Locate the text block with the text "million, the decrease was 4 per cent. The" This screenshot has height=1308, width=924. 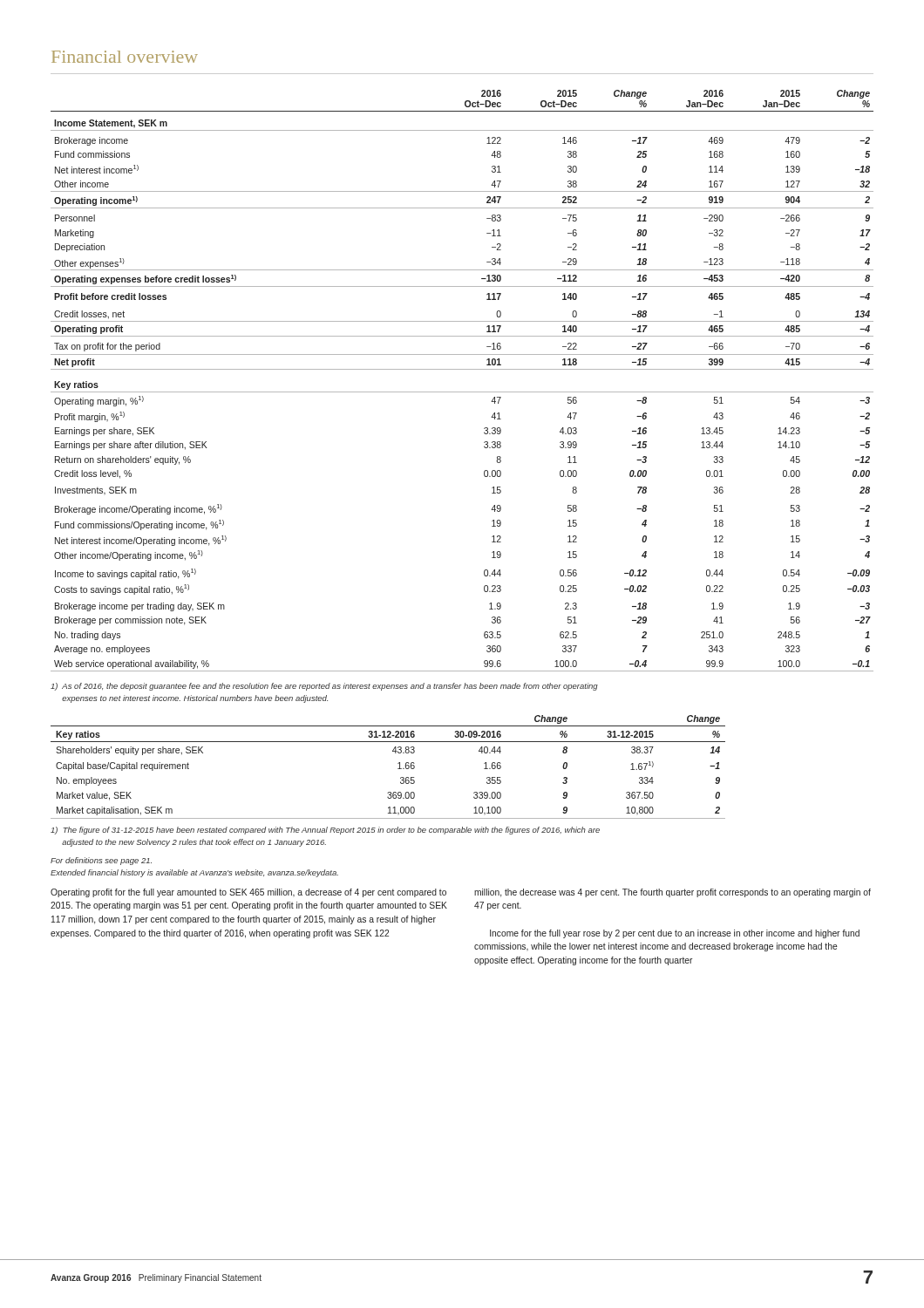(672, 926)
